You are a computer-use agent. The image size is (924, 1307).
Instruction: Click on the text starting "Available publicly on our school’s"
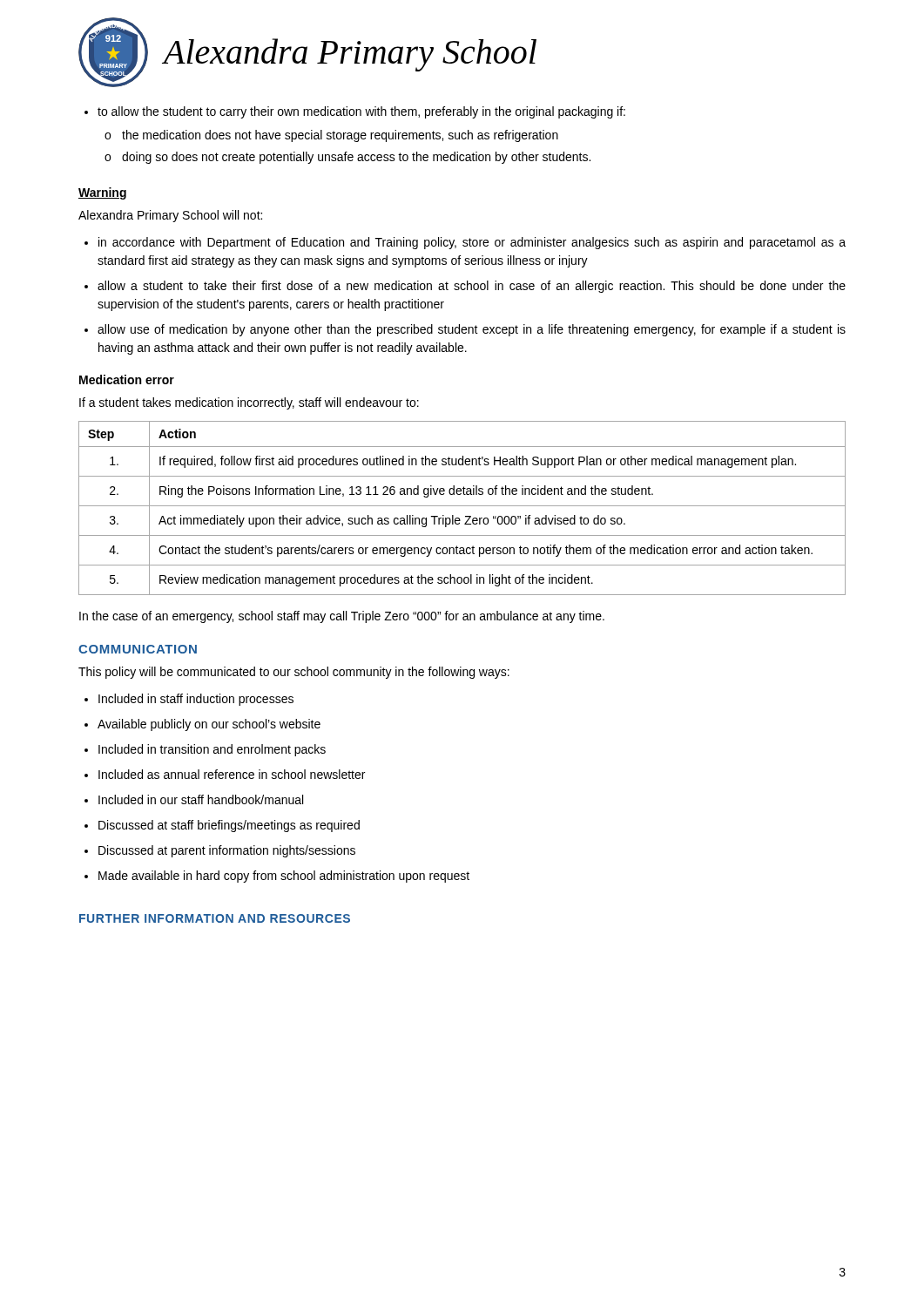[209, 724]
